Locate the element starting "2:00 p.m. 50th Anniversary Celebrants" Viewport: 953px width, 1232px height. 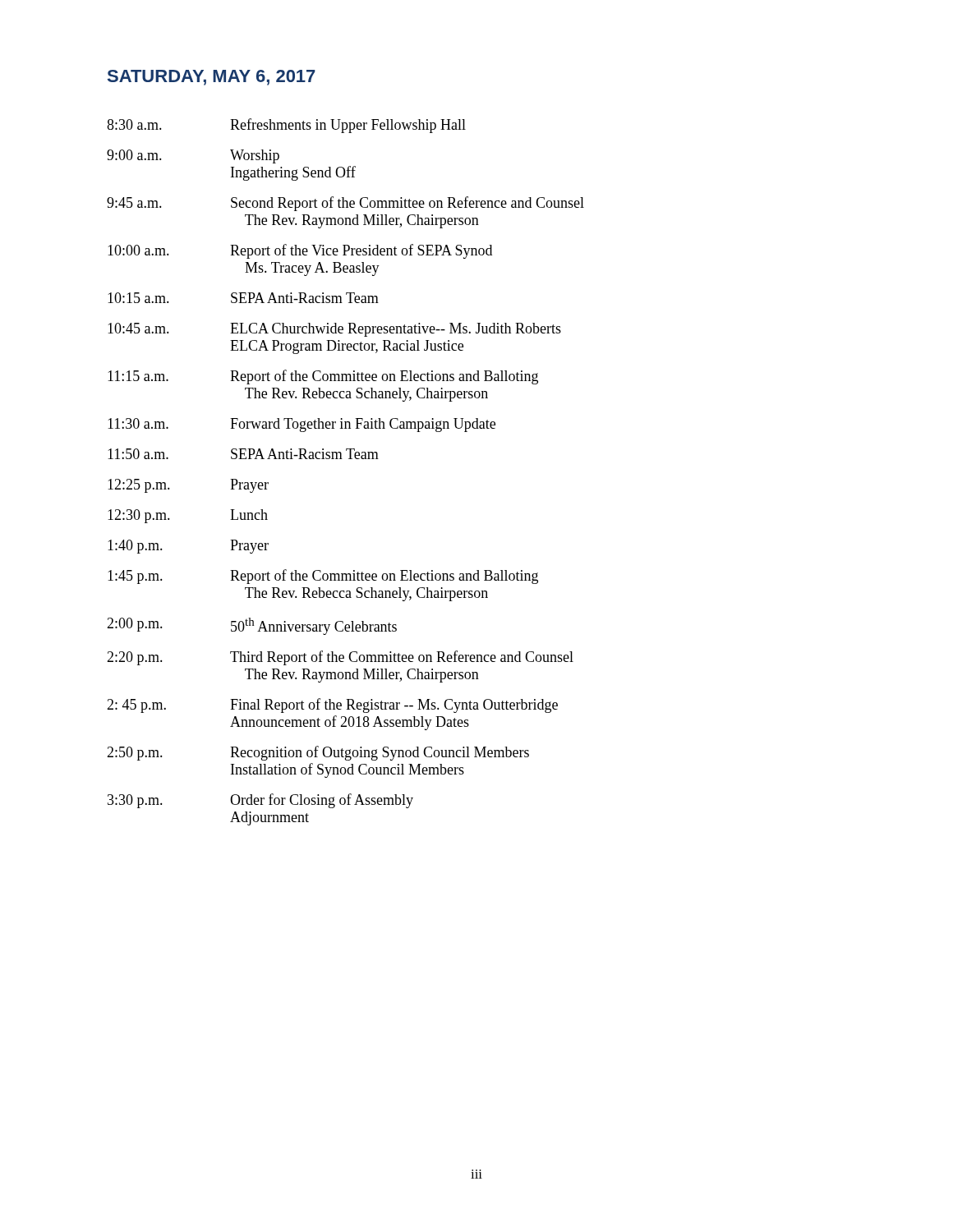252,626
